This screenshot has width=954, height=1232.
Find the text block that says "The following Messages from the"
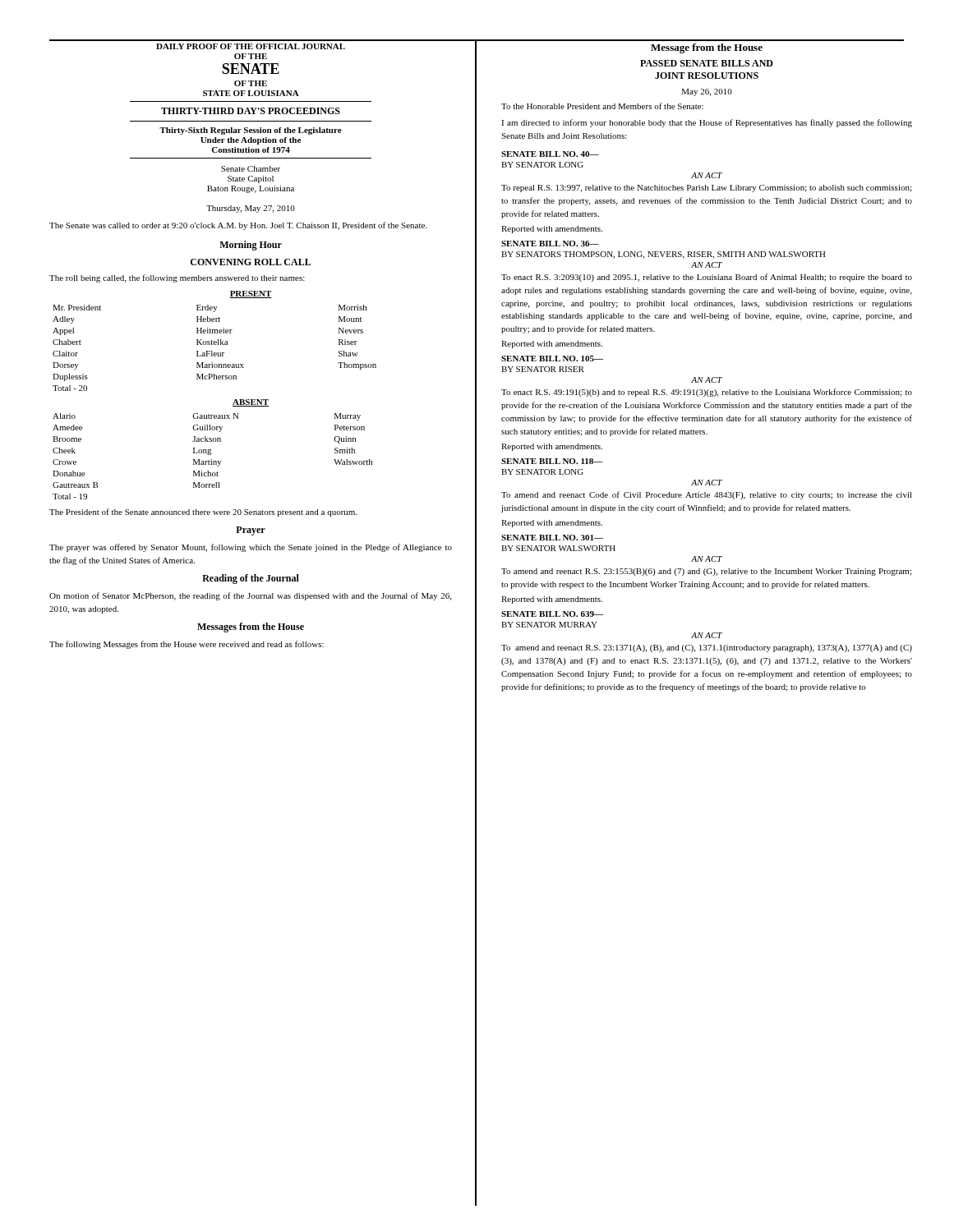coord(187,644)
